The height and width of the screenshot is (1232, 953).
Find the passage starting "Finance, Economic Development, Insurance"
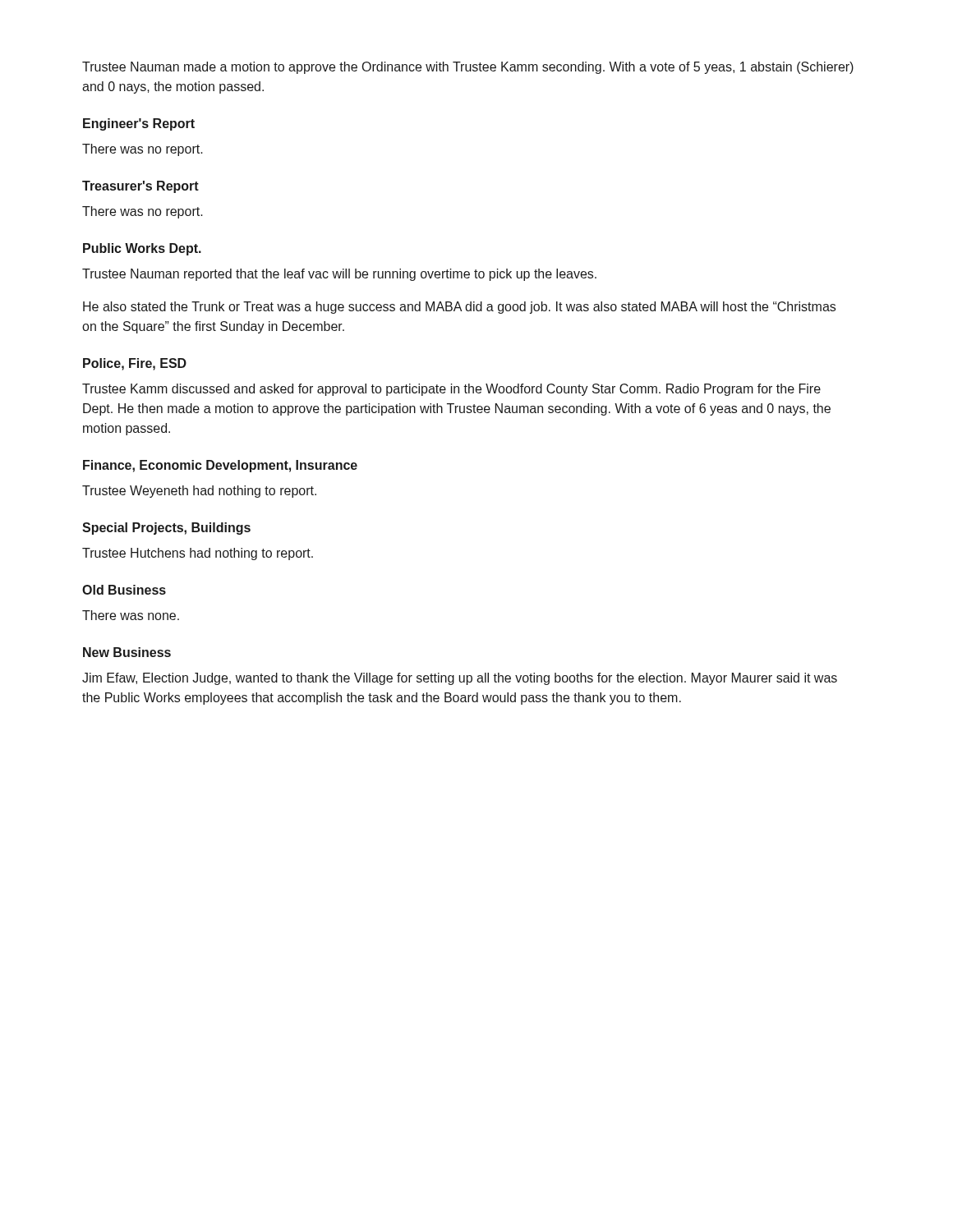220,465
